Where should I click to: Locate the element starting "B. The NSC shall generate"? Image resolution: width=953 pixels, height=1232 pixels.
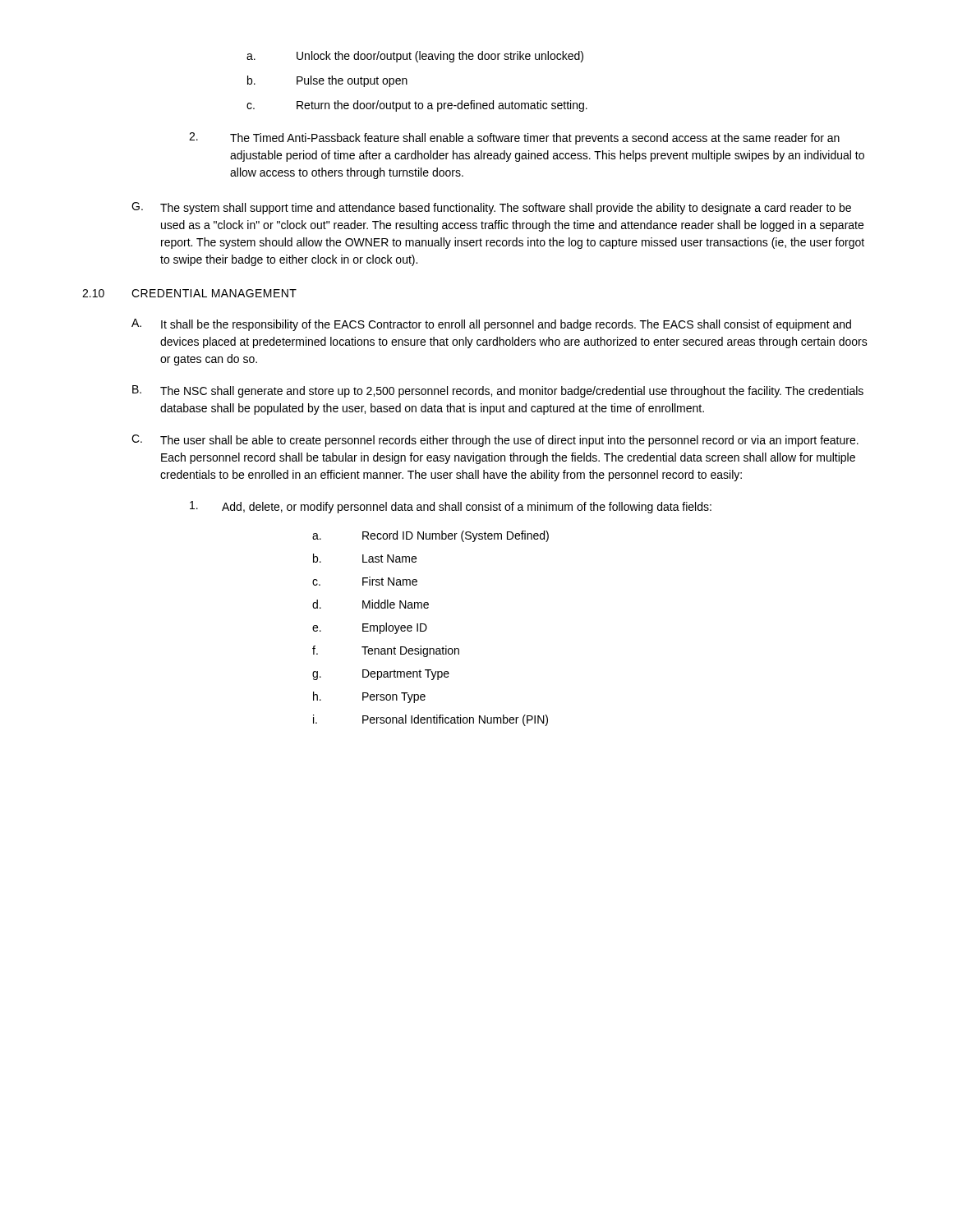tap(501, 400)
